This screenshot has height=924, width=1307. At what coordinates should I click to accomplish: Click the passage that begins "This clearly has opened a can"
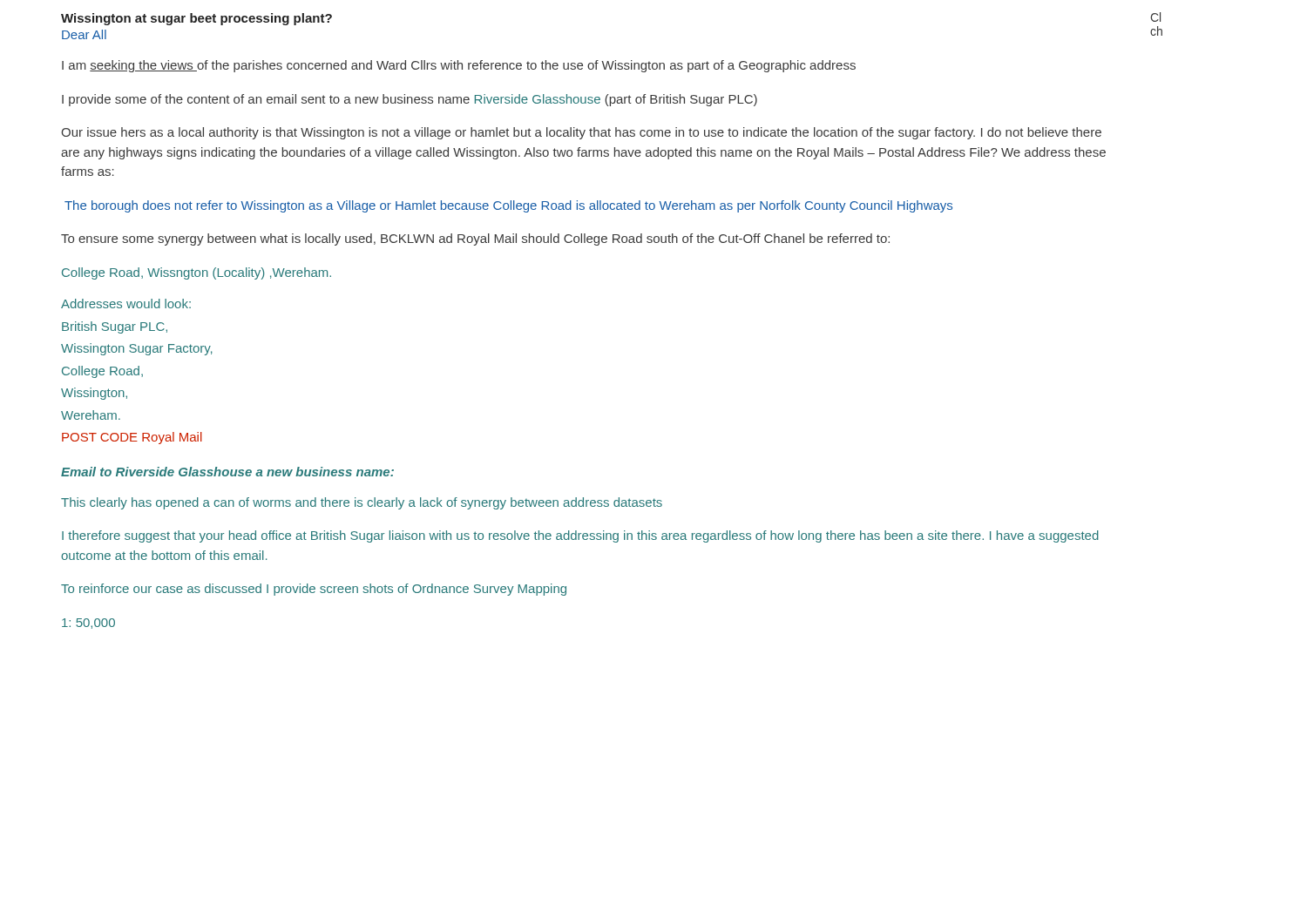click(x=362, y=502)
